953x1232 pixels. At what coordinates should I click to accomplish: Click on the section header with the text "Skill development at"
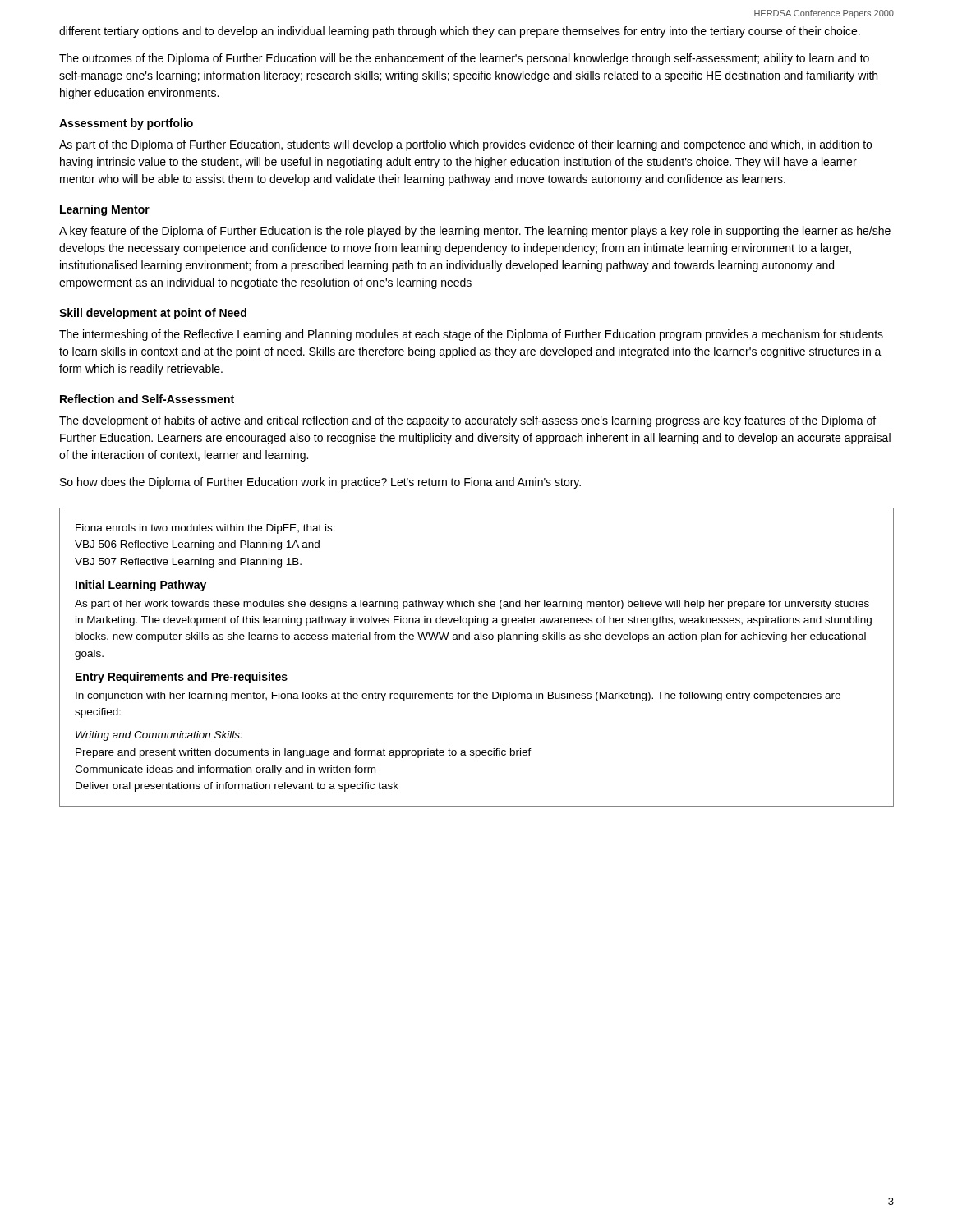pos(153,313)
